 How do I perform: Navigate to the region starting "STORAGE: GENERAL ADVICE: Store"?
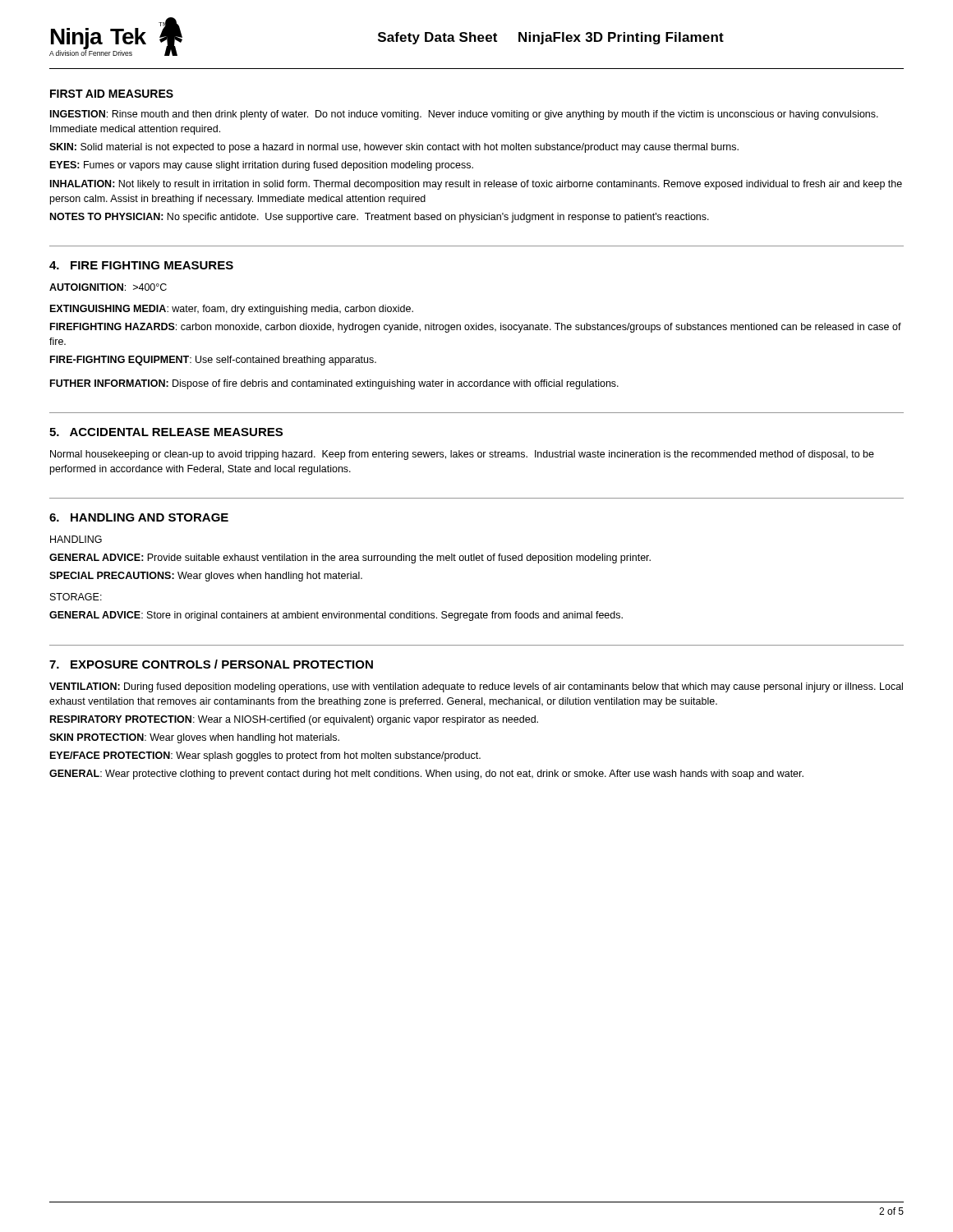[x=476, y=606]
